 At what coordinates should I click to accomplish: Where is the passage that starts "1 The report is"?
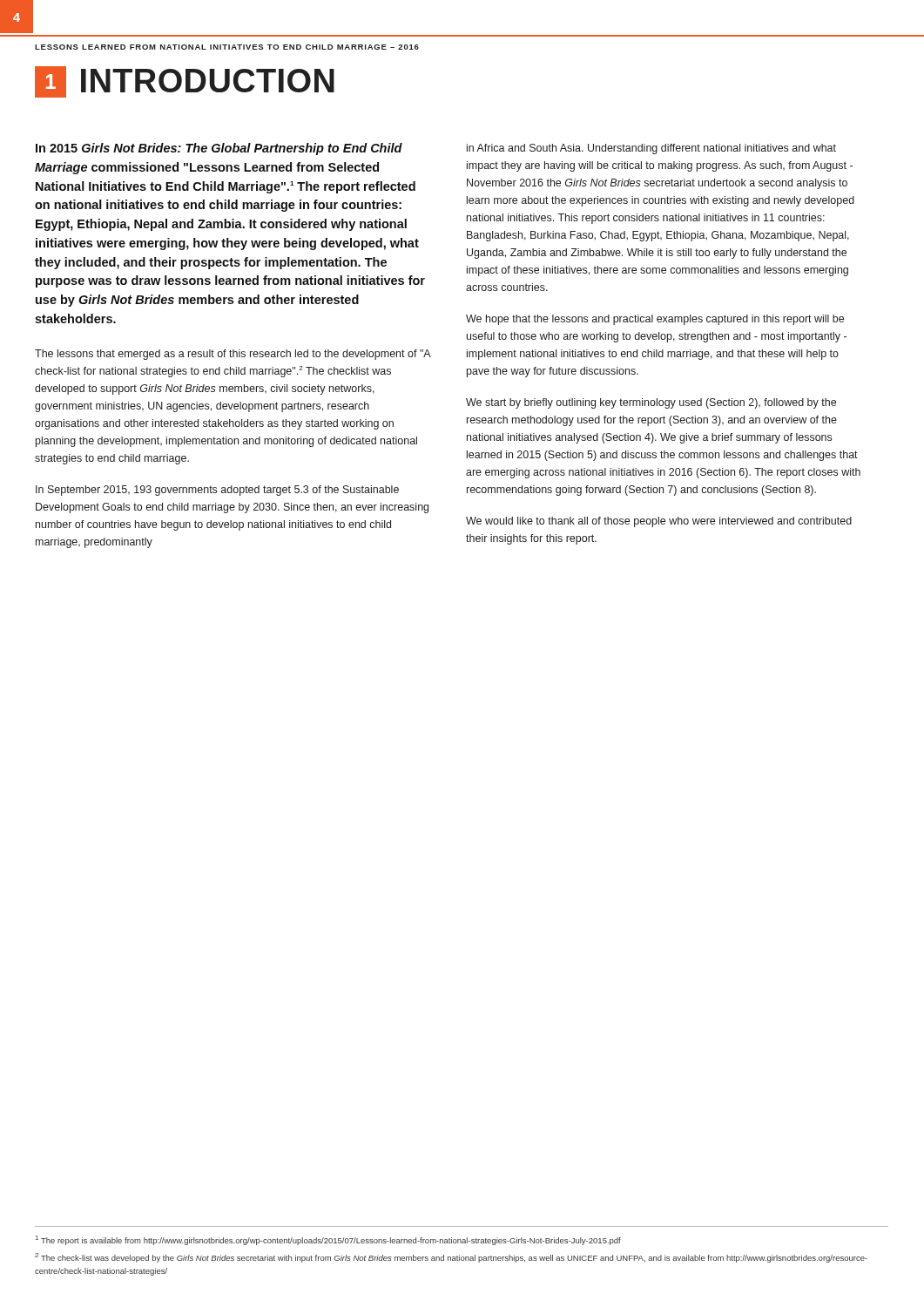click(x=328, y=1239)
